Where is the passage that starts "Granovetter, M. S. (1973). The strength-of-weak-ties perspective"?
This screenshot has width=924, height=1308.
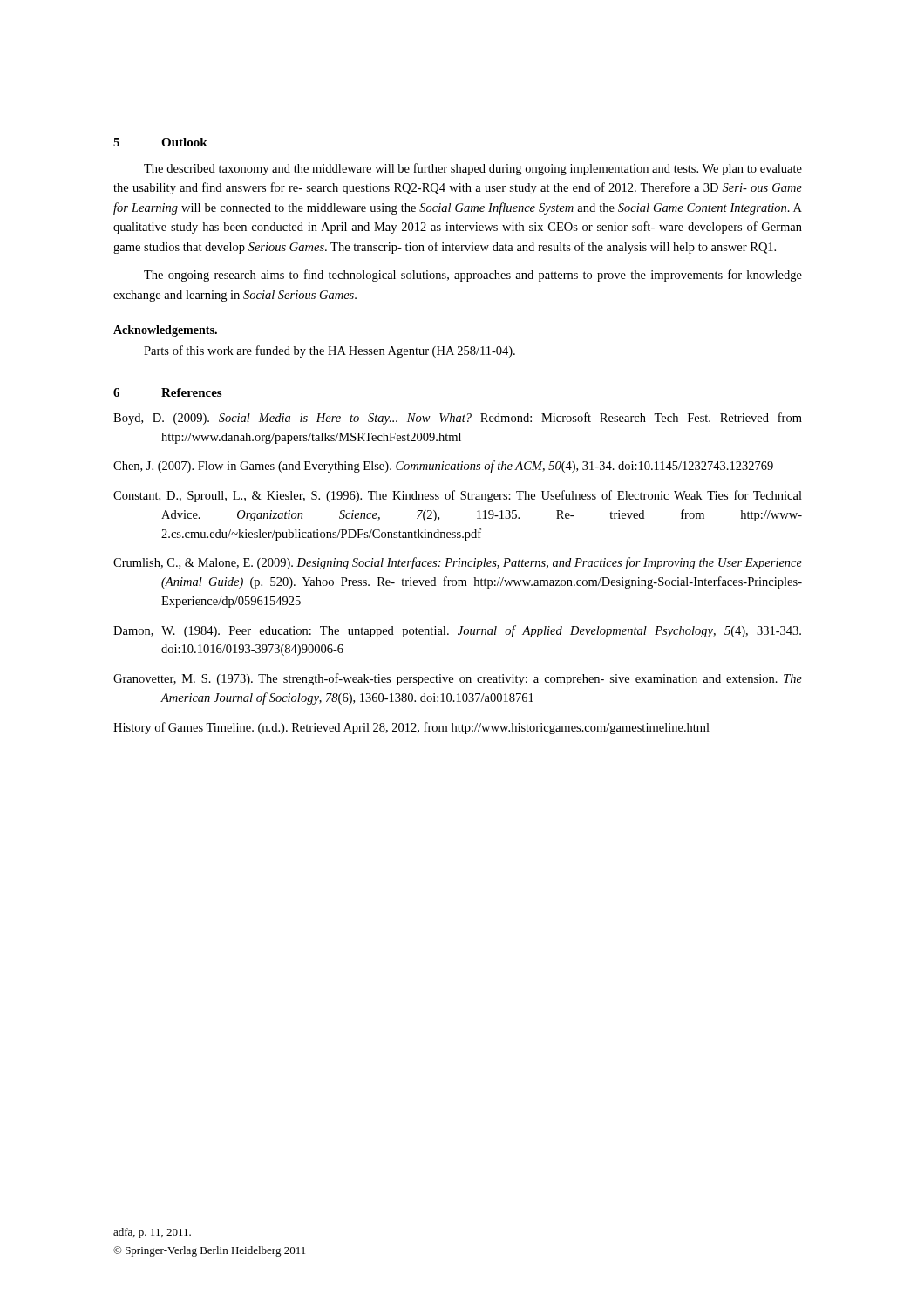pos(458,688)
